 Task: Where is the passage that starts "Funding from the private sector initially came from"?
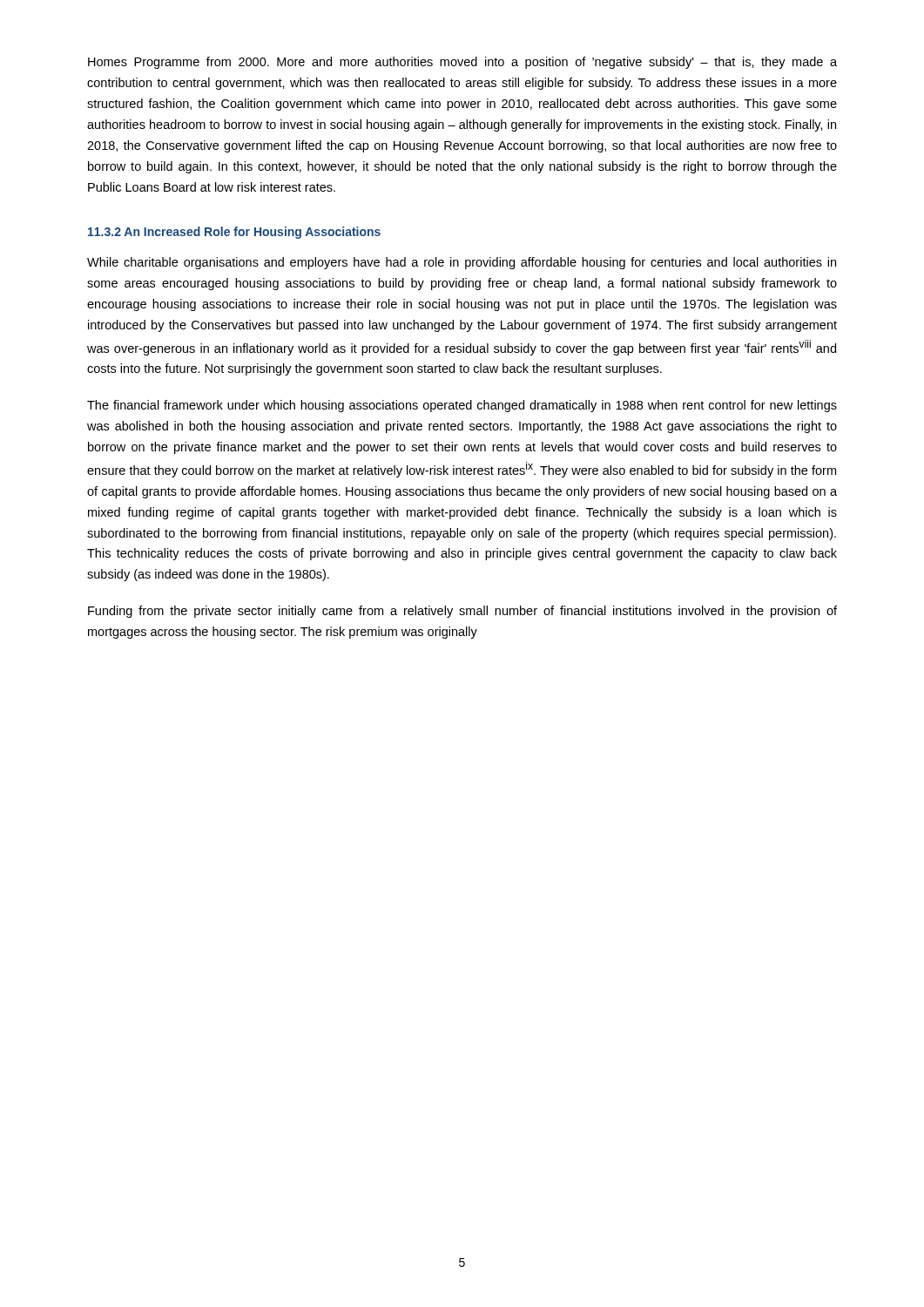click(x=462, y=621)
